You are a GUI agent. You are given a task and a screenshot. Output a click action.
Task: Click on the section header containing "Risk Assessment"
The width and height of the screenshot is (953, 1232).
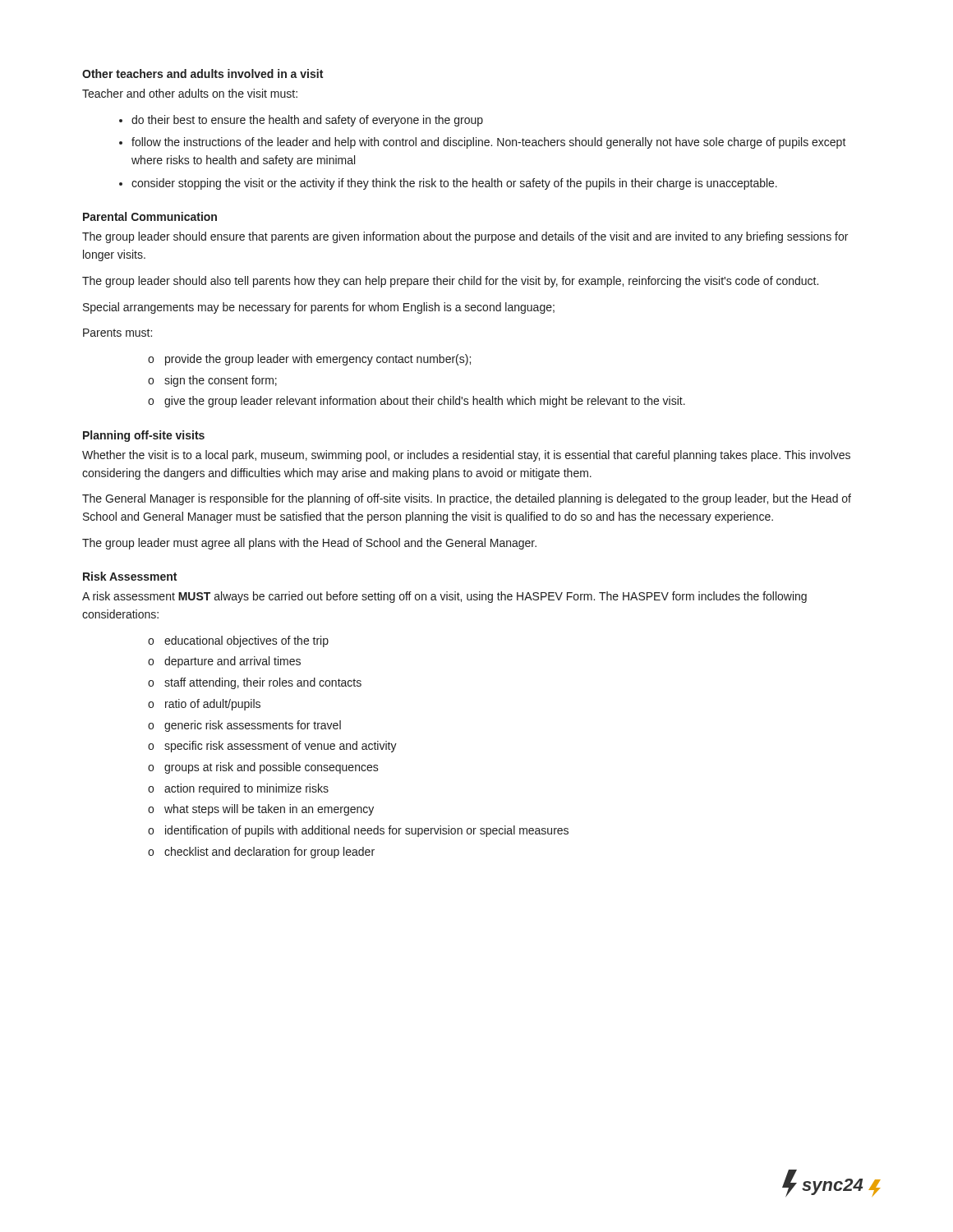tap(130, 577)
